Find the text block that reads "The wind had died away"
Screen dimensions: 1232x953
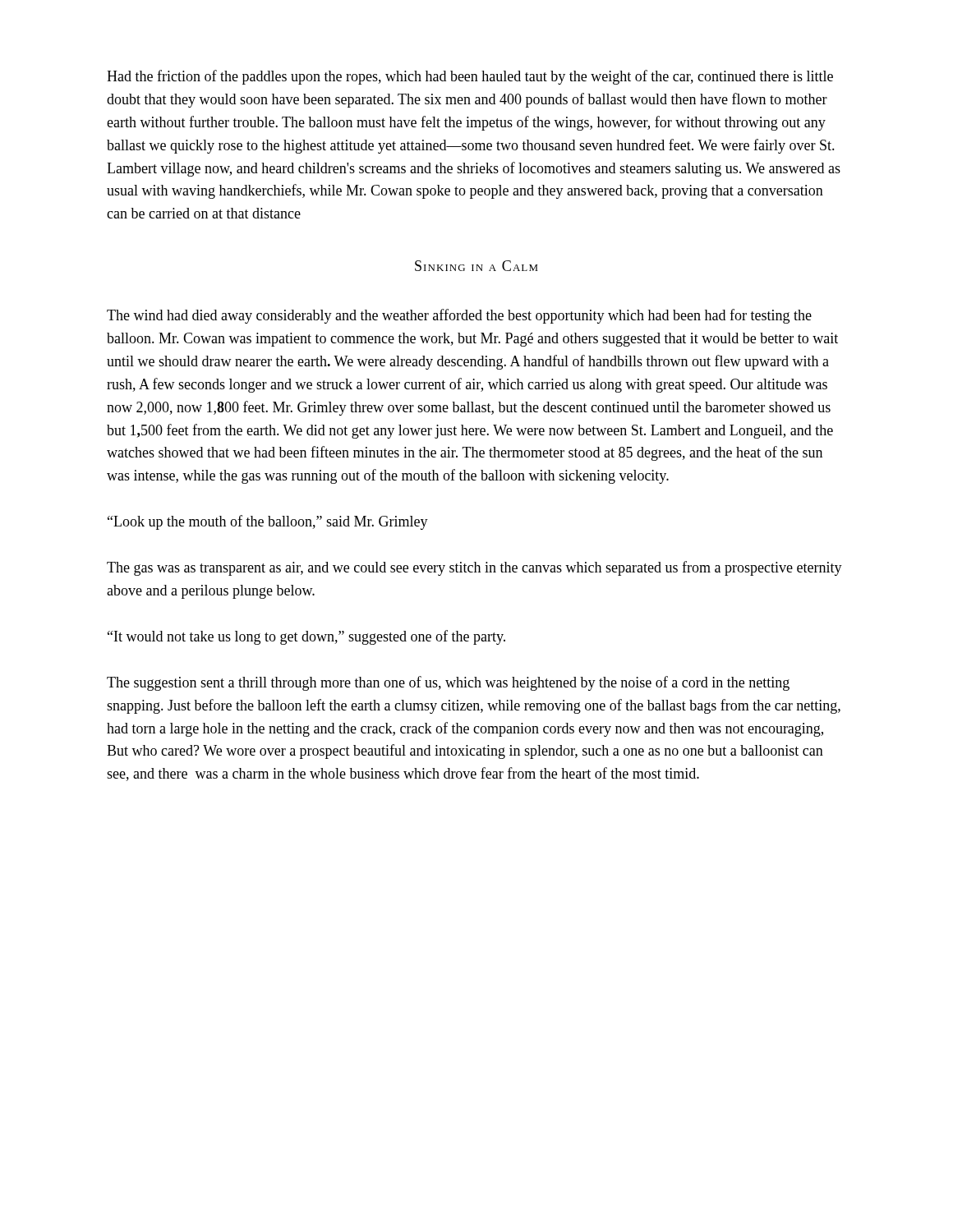click(473, 396)
